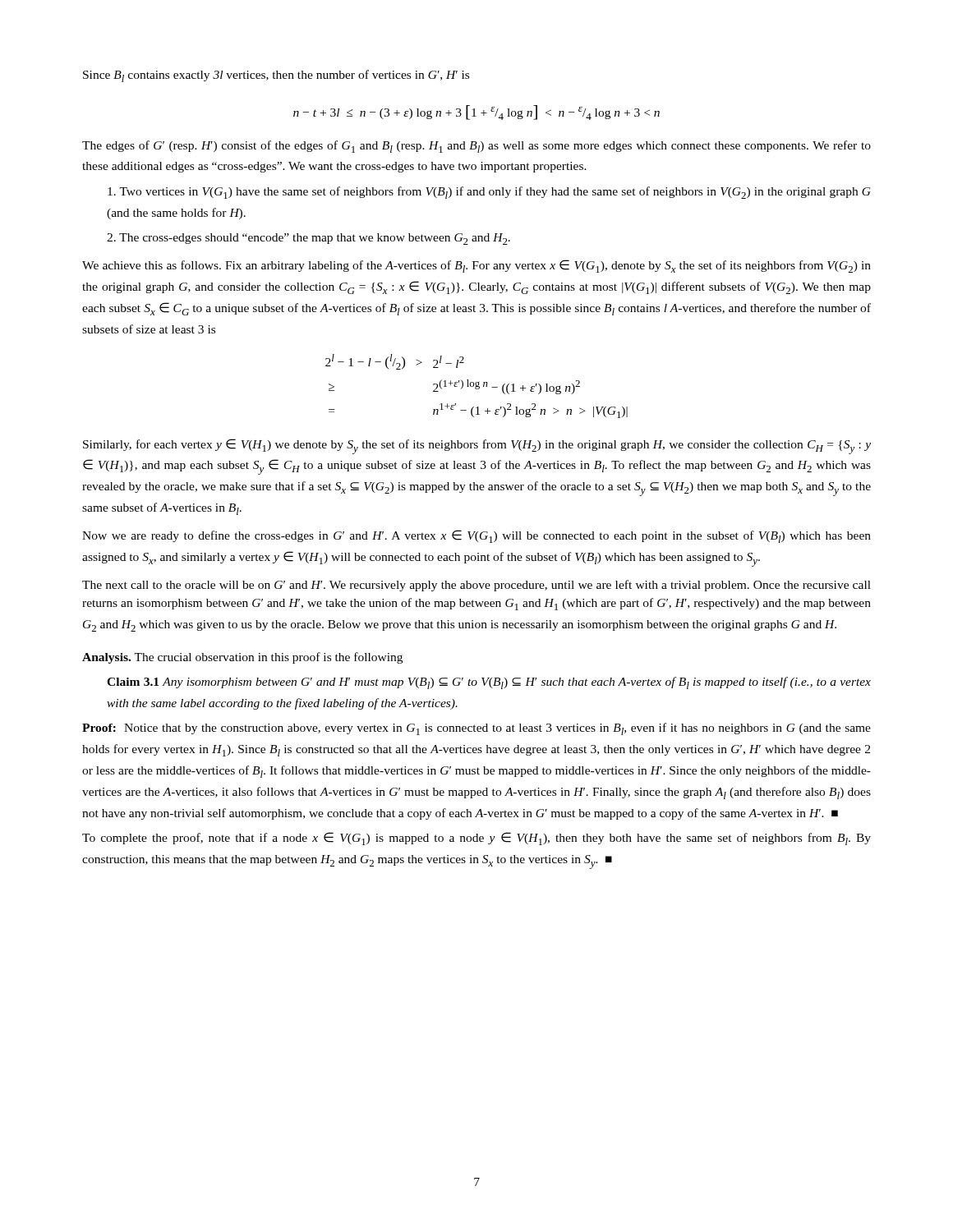Navigate to the region starting "The edges of G′ (resp."
The width and height of the screenshot is (953, 1232).
pos(476,156)
